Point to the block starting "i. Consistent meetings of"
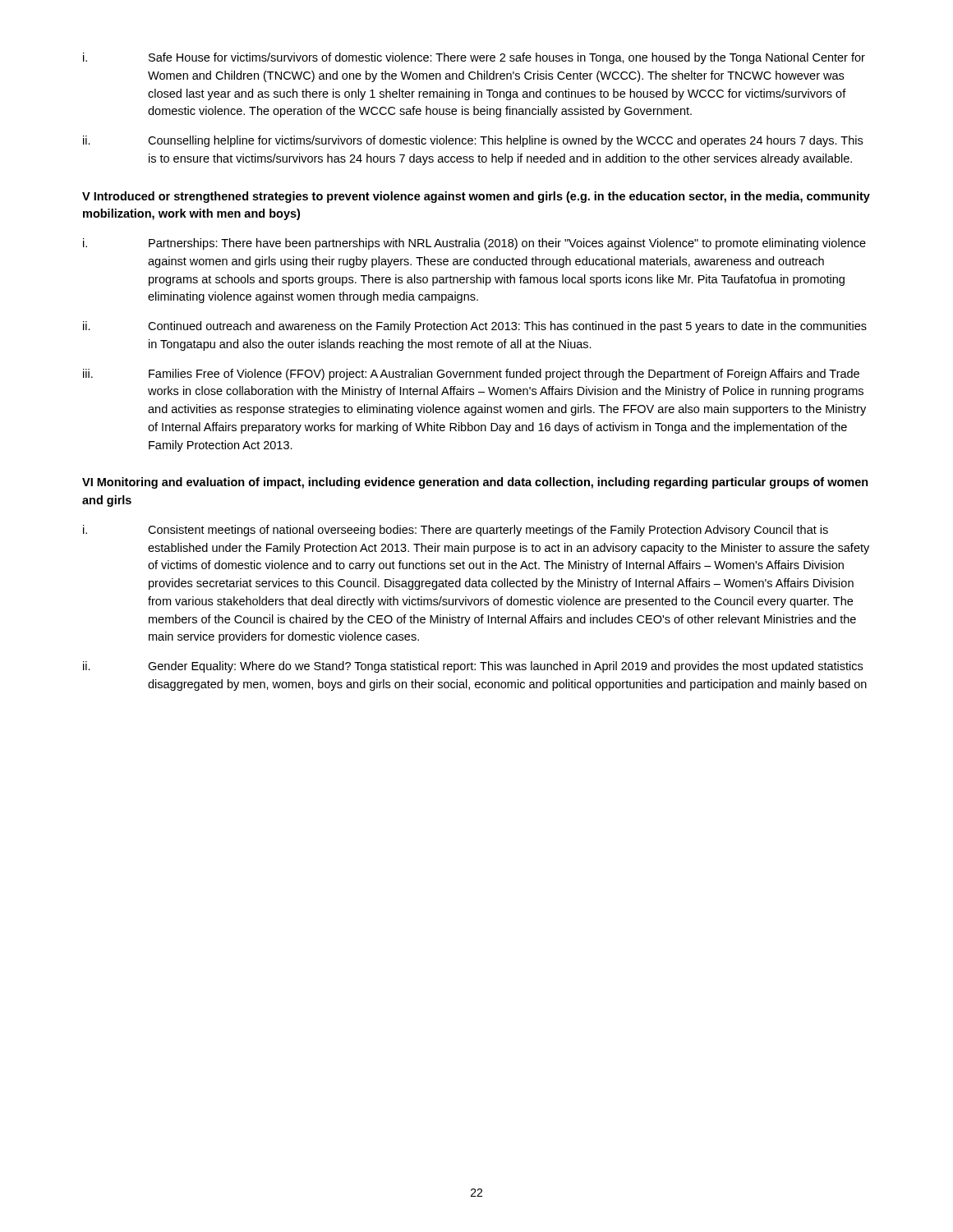This screenshot has height=1232, width=953. [476, 584]
